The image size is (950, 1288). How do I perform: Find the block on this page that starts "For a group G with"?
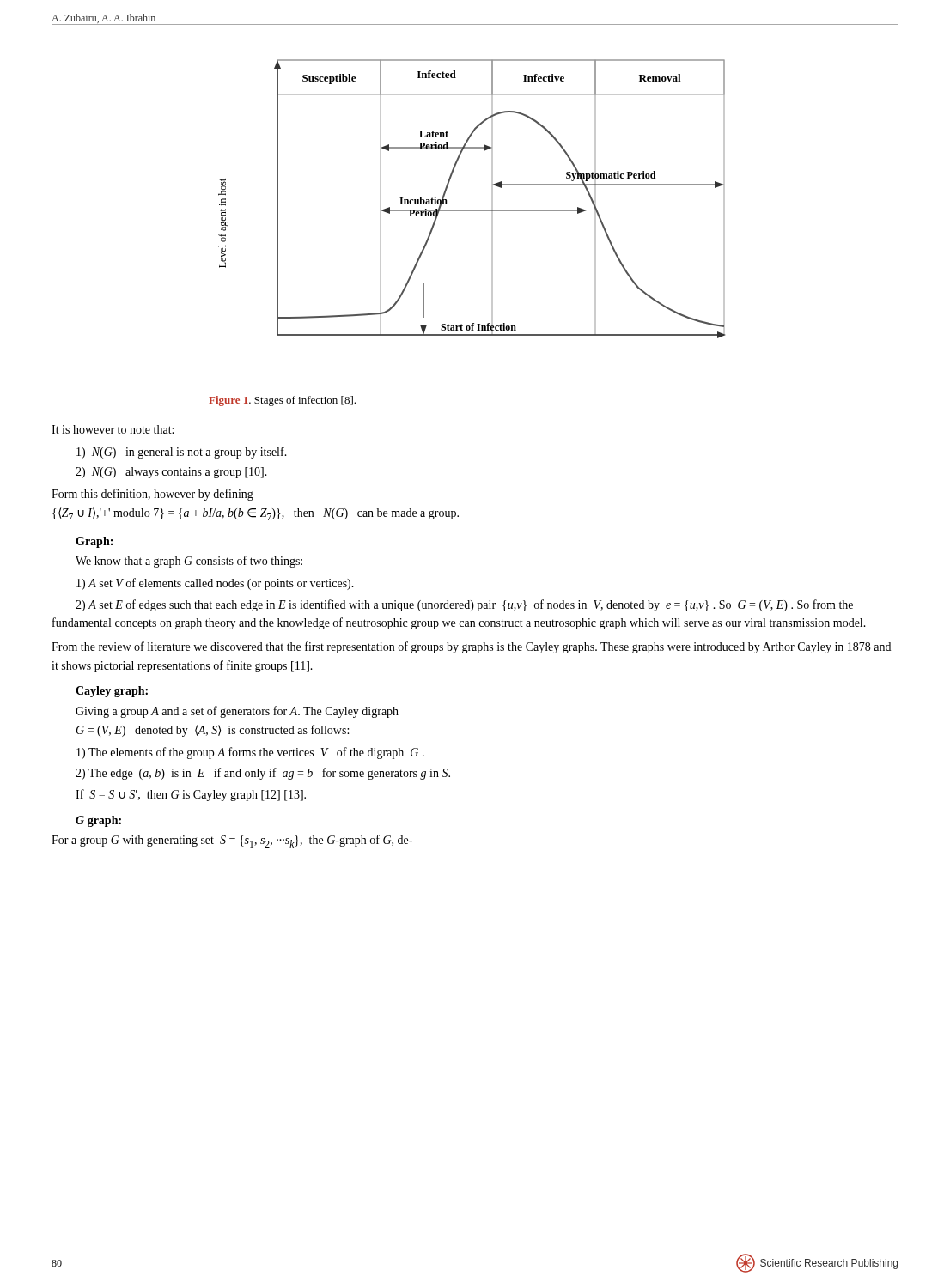[x=232, y=842]
